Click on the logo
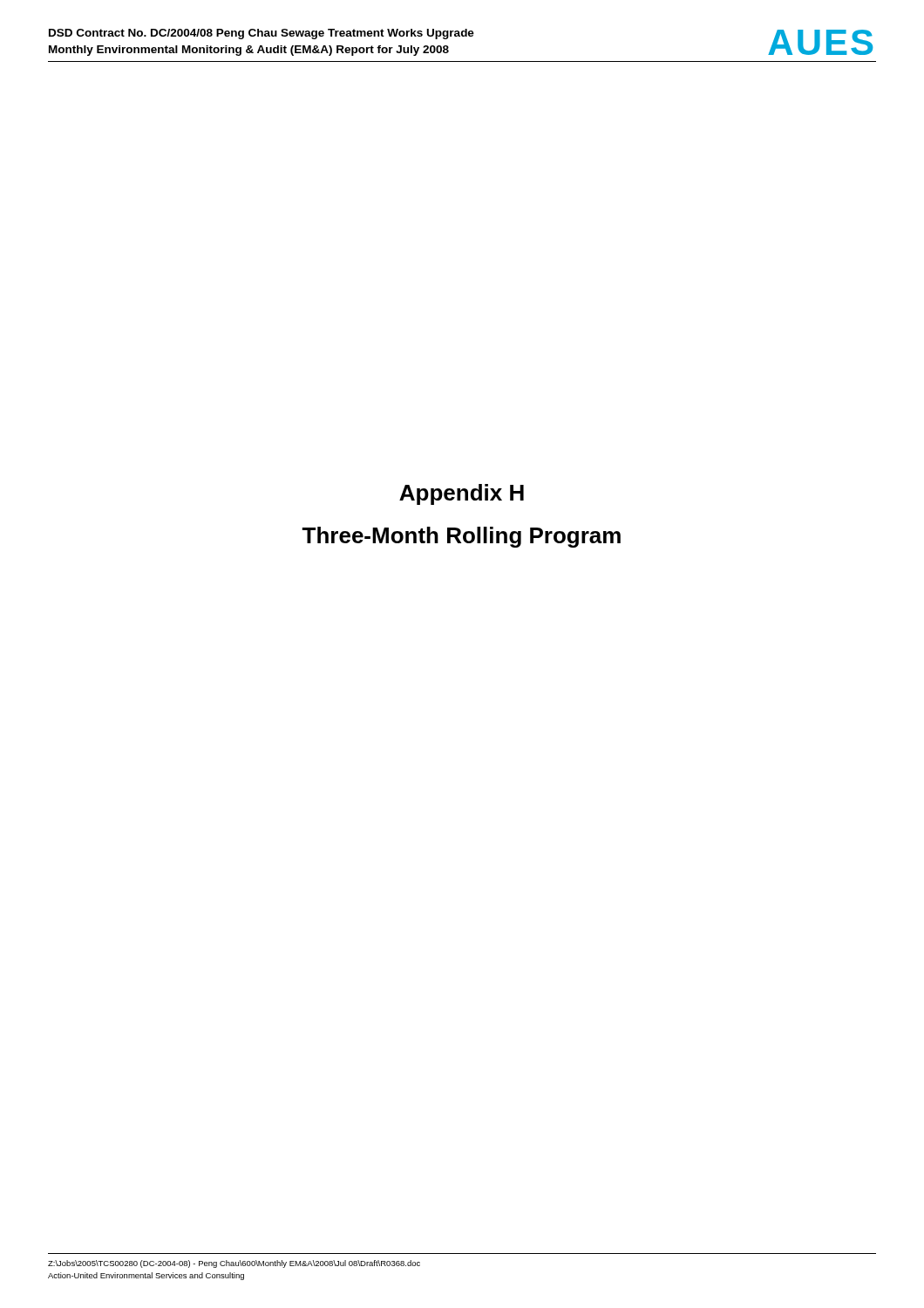 coord(822,43)
